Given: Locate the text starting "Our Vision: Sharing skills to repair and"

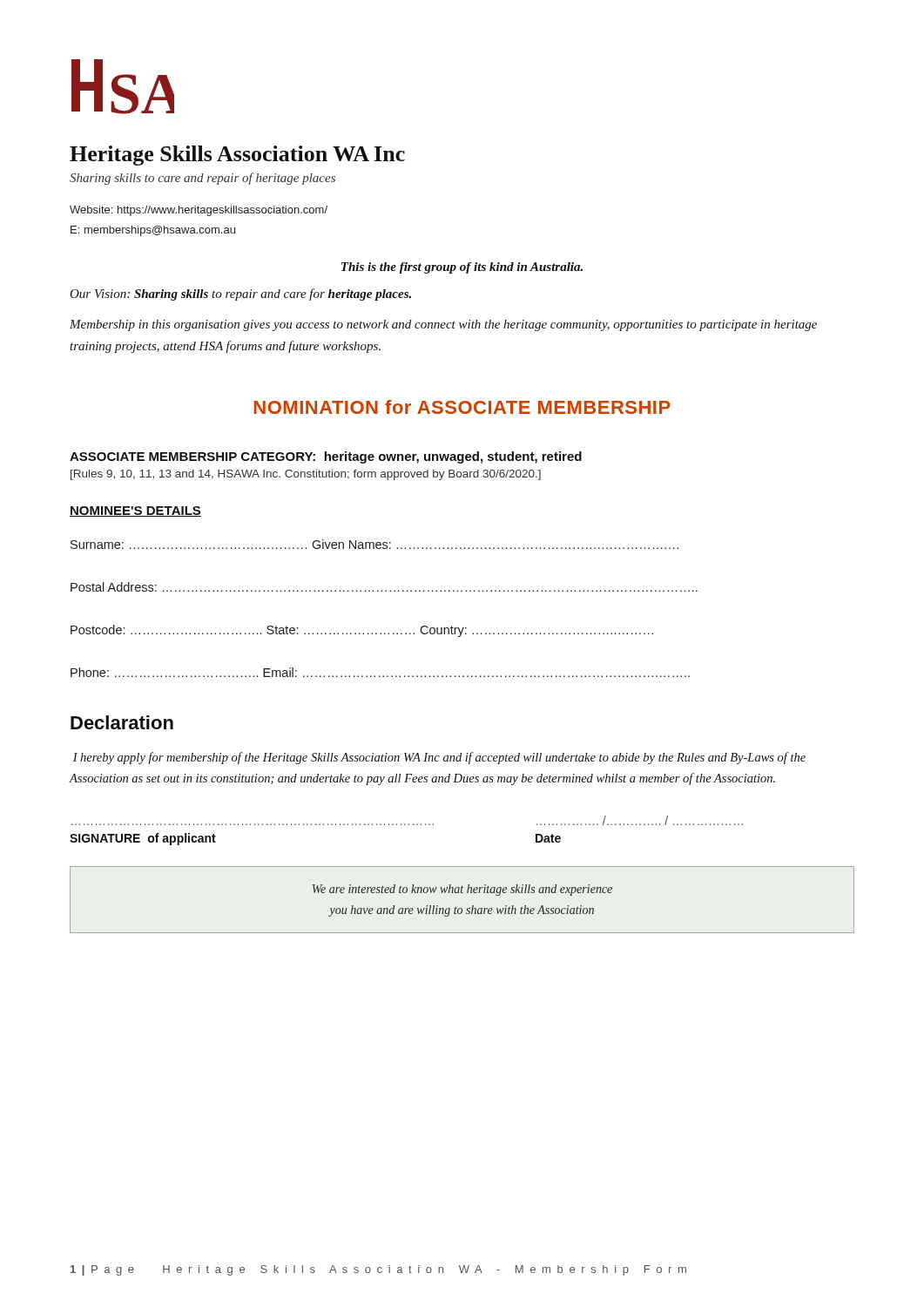Looking at the screenshot, I should point(241,293).
